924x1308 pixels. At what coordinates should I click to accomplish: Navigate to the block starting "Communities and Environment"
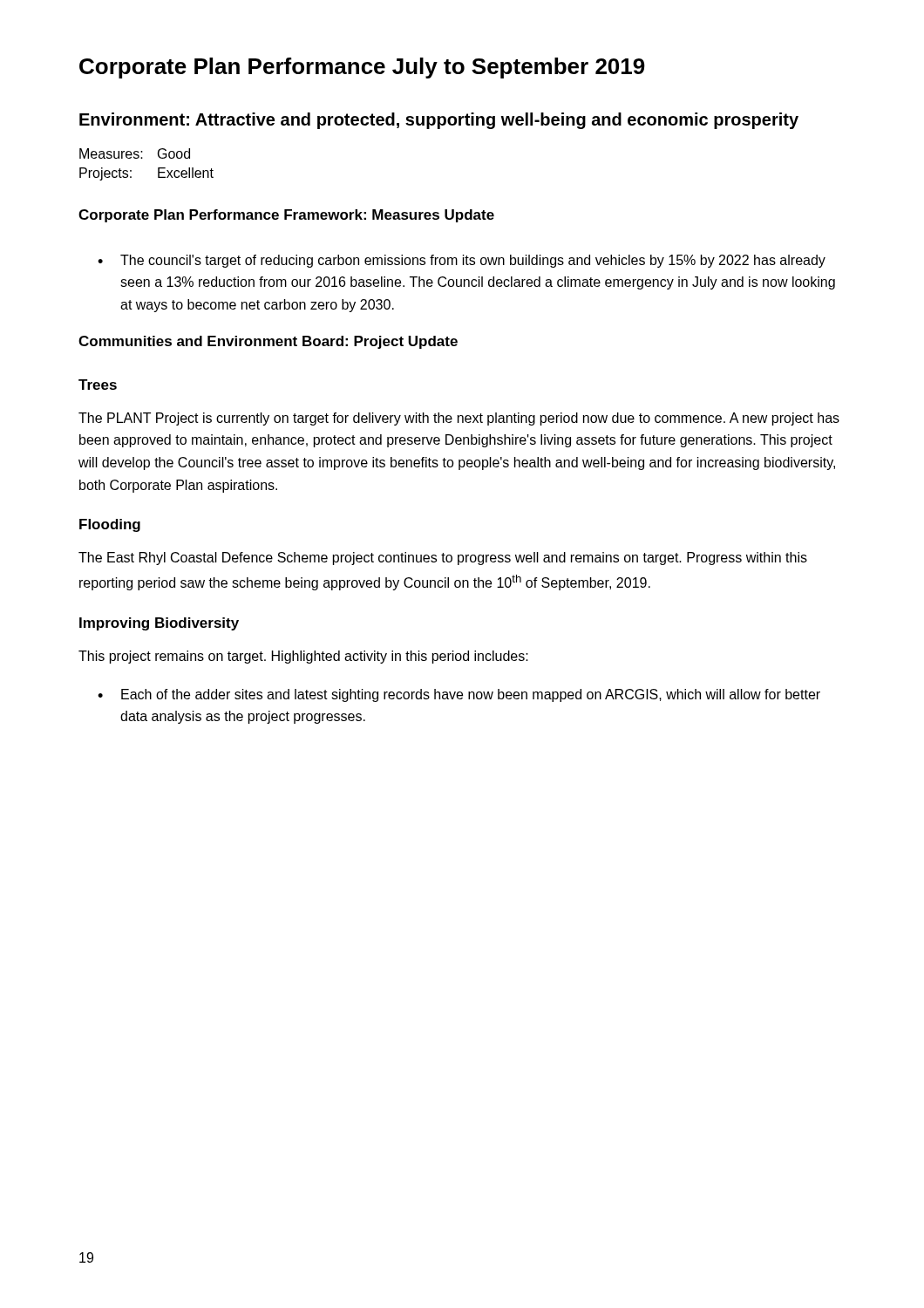pos(462,342)
